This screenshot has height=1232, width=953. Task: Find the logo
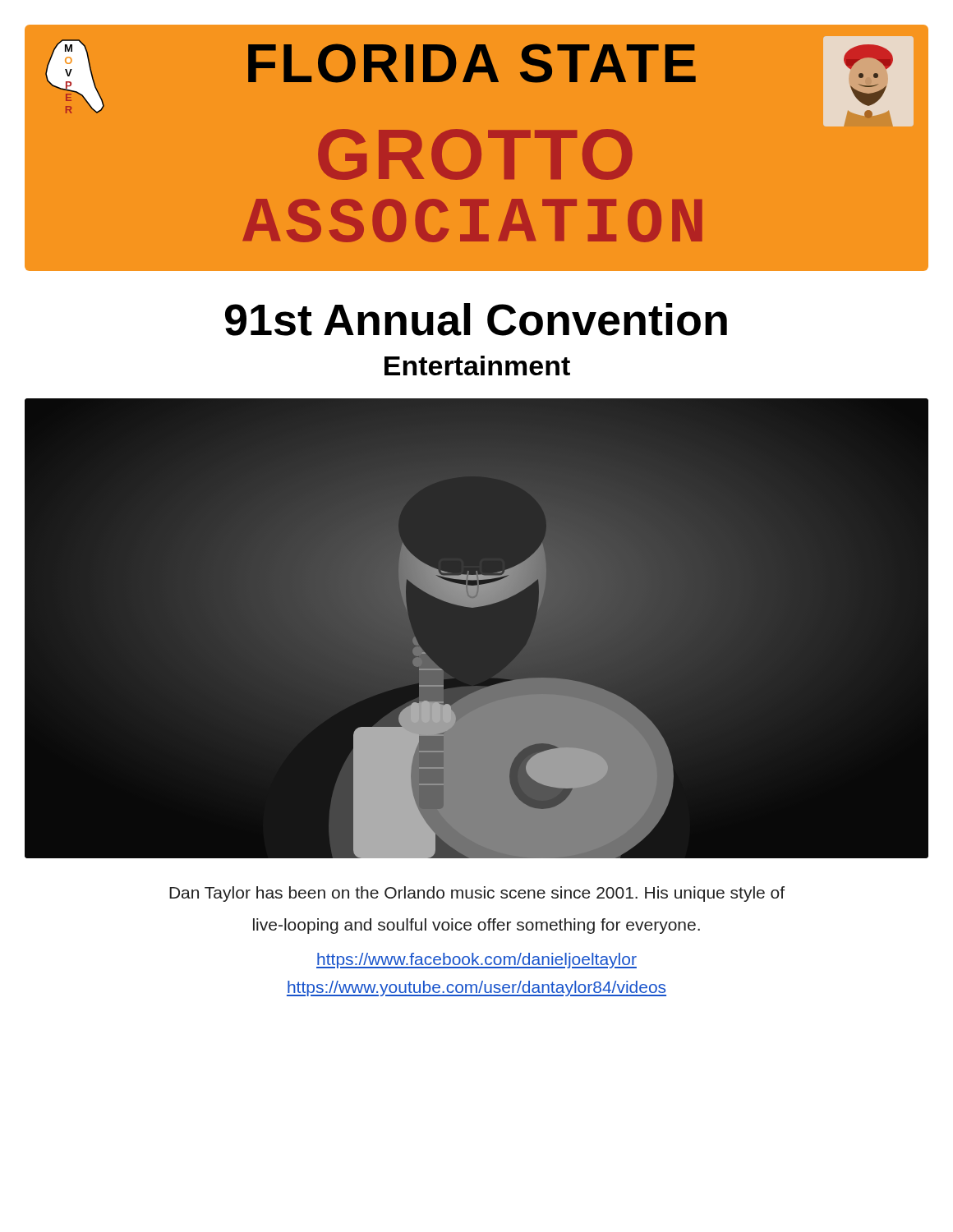pos(476,148)
